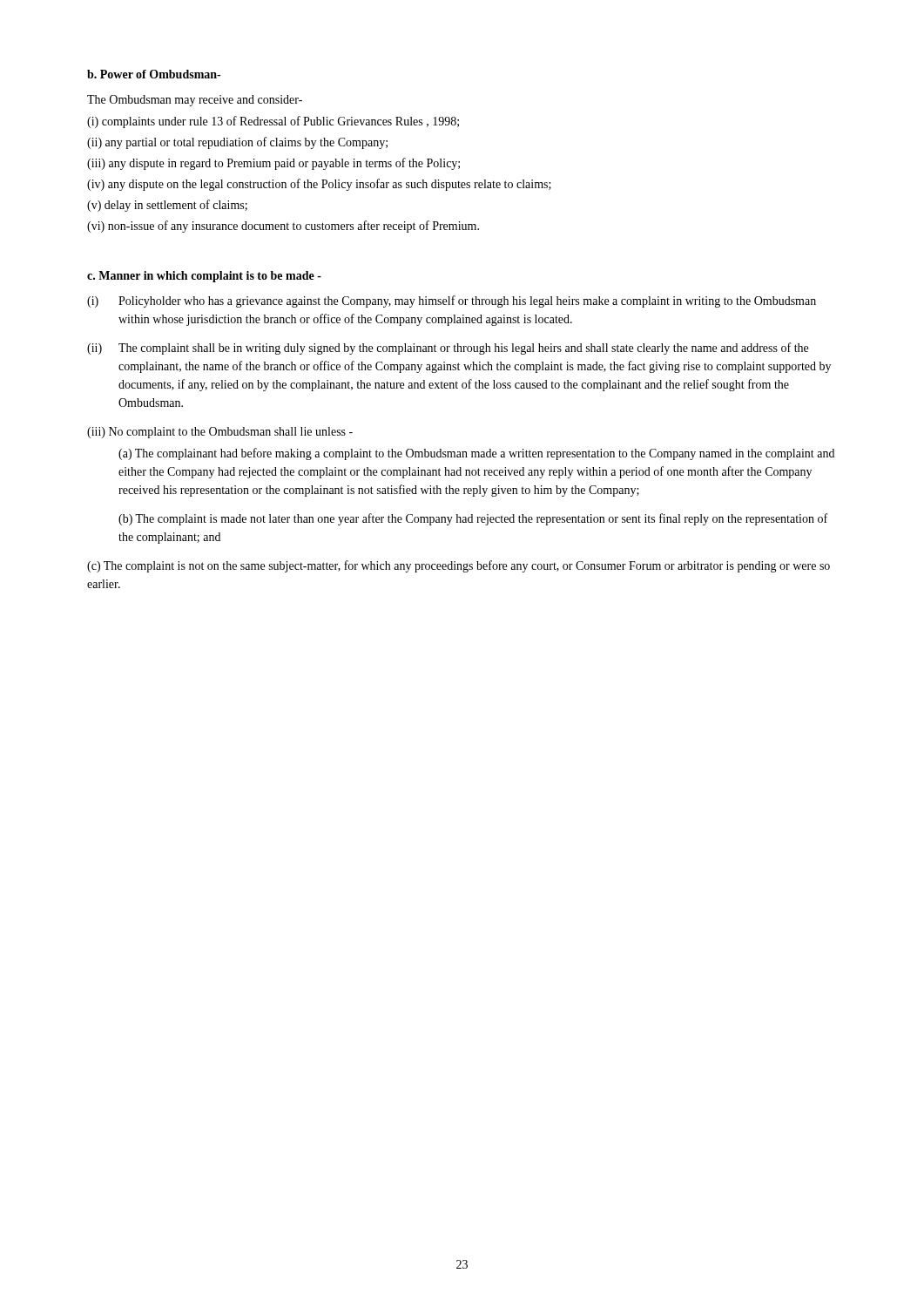
Task: Click on the block starting "(vi) non-issue of any insurance"
Action: 283,226
